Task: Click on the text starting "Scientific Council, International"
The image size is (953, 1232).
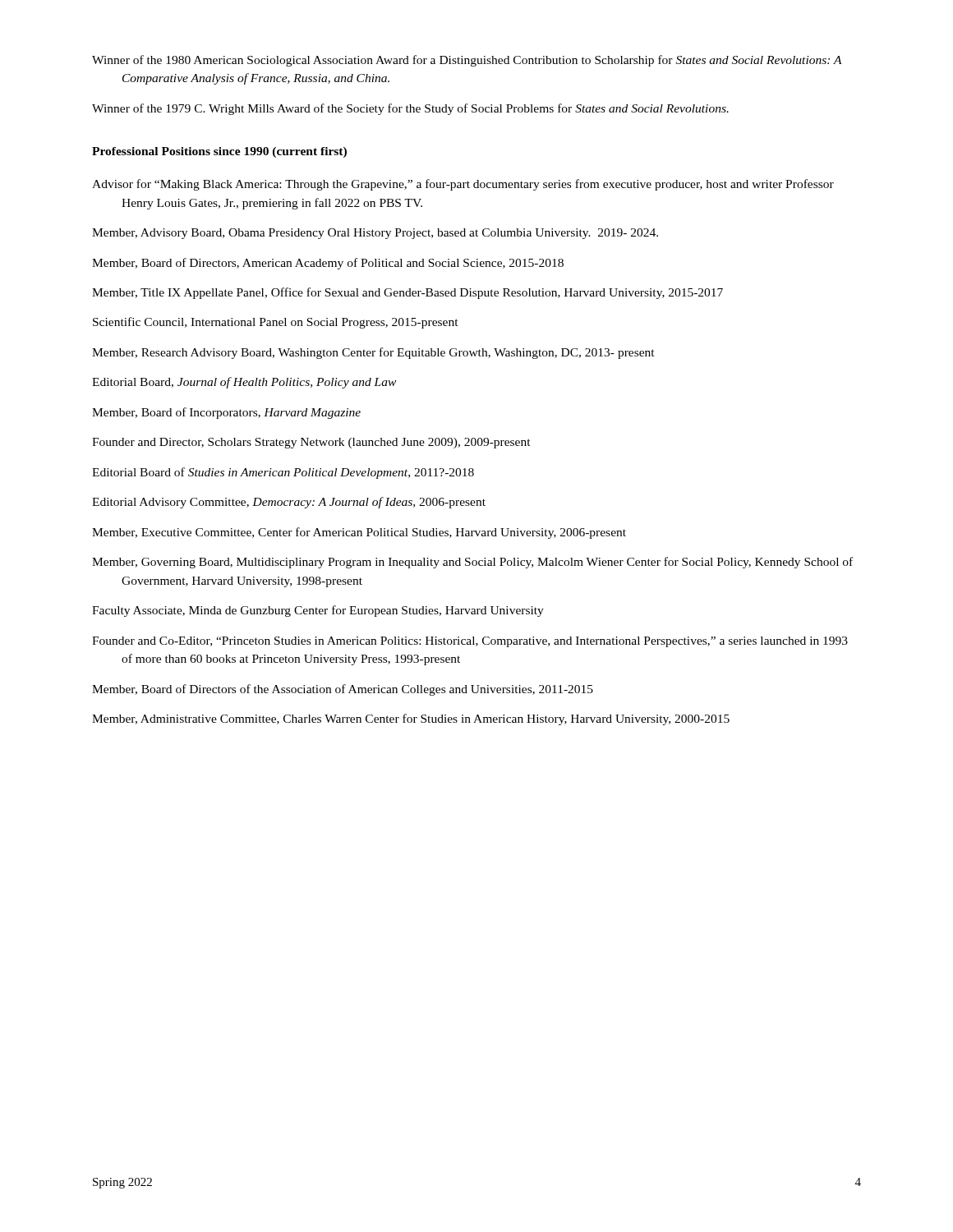Action: point(275,322)
